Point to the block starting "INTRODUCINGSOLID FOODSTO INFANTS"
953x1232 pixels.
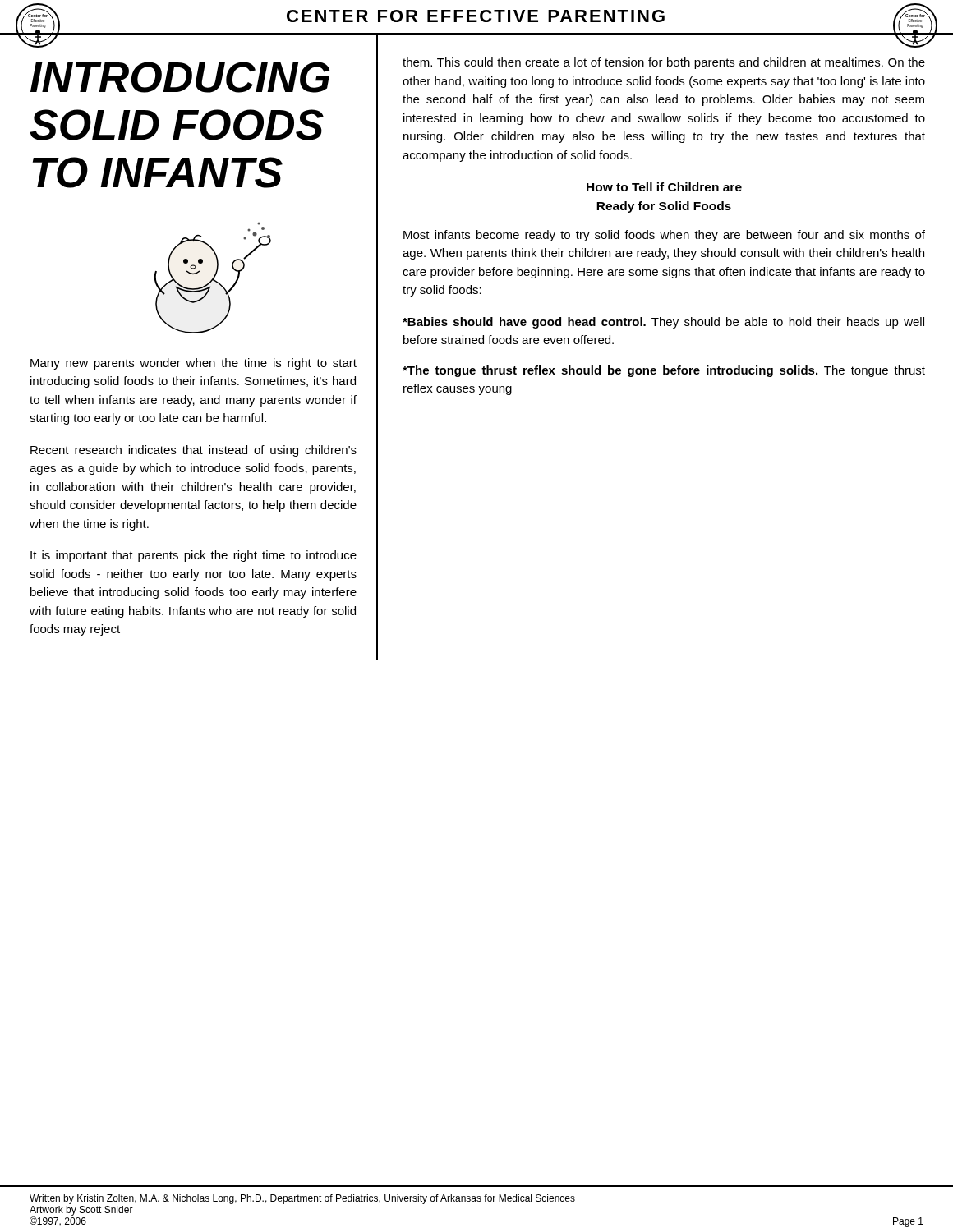(x=180, y=125)
